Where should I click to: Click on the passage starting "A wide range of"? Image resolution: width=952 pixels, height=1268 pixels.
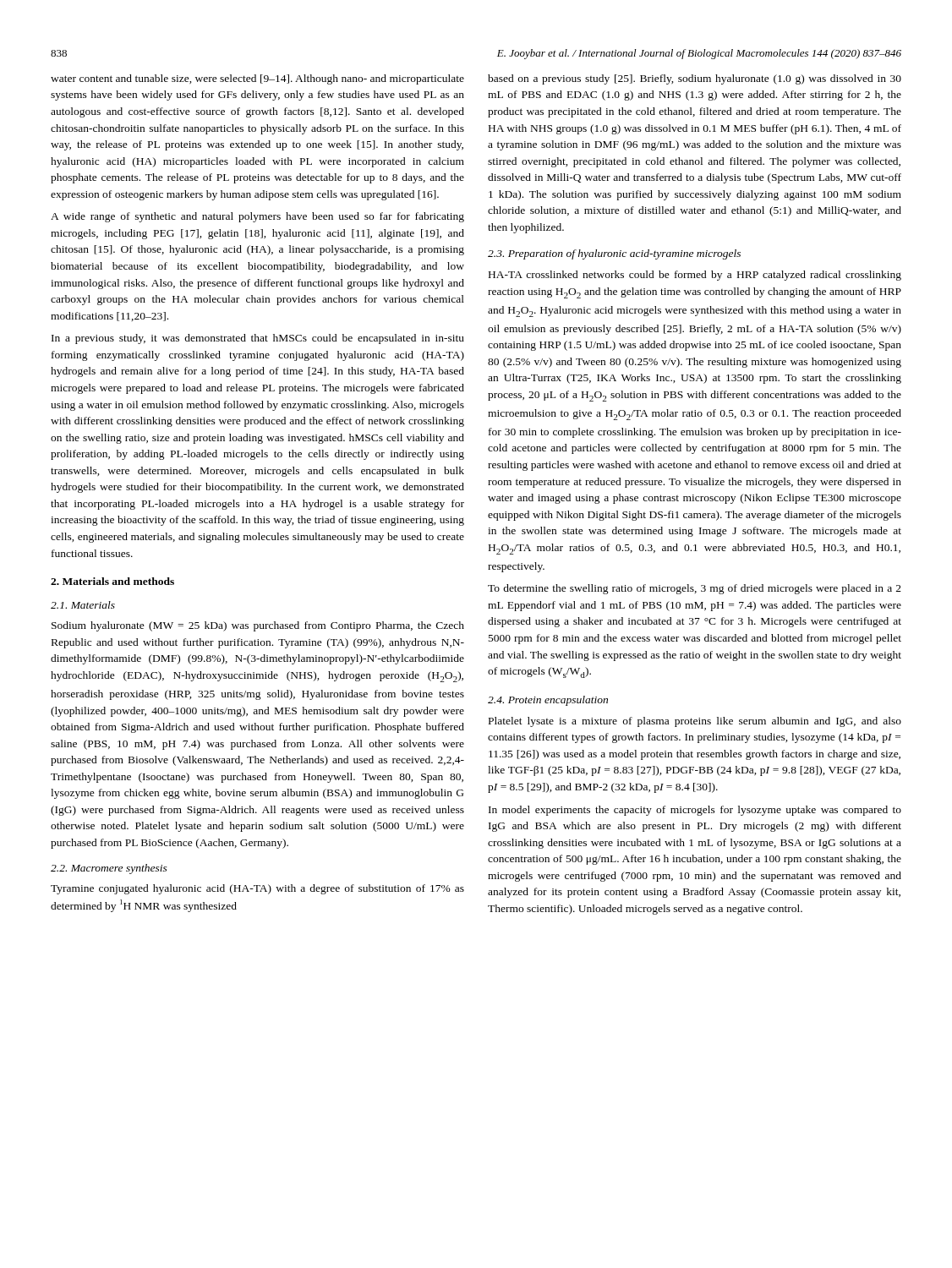click(257, 266)
